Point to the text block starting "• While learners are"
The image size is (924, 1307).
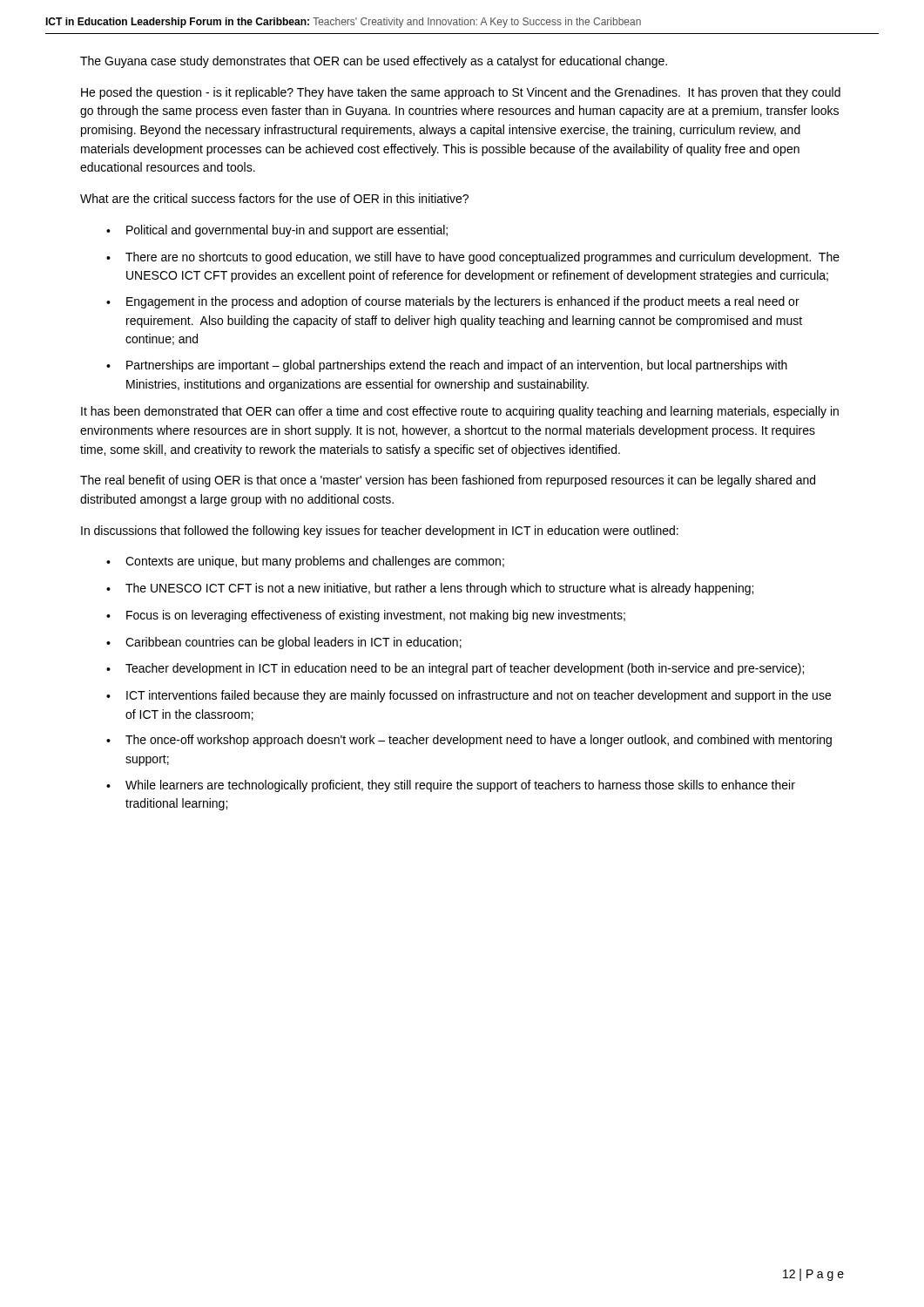475,795
